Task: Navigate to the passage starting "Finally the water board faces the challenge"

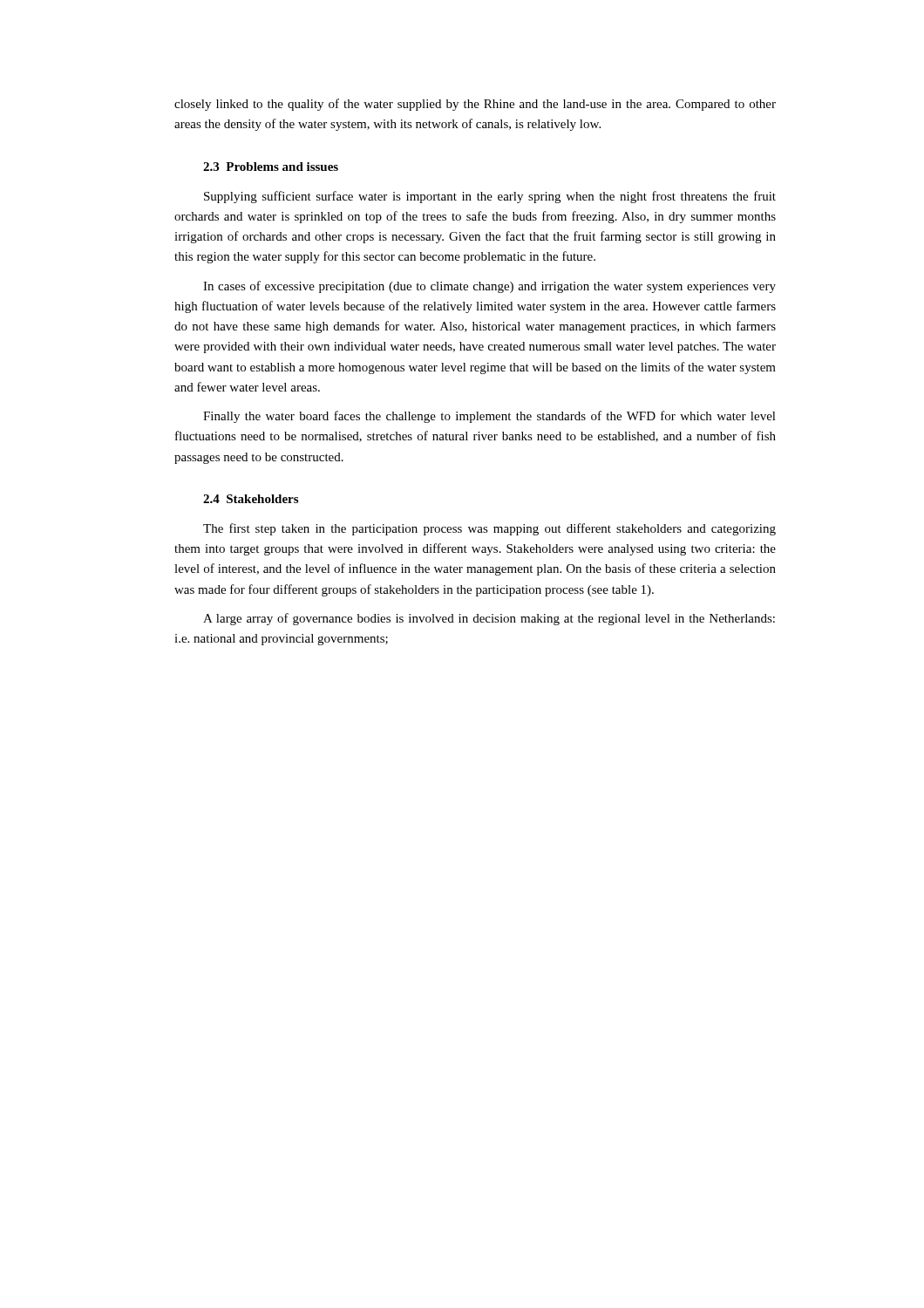Action: click(x=475, y=437)
